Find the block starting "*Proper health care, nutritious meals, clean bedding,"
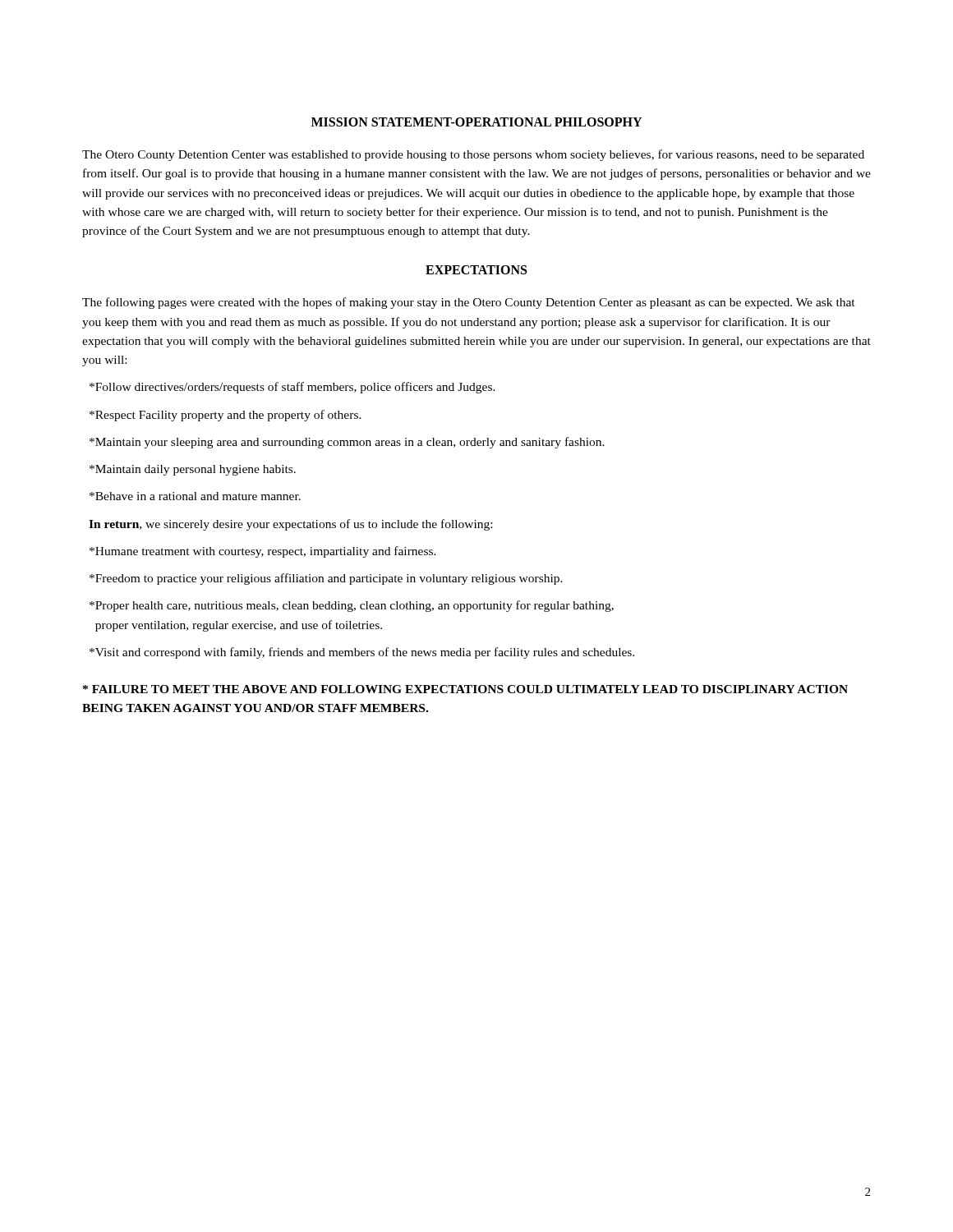Image resolution: width=953 pixels, height=1232 pixels. pos(351,615)
